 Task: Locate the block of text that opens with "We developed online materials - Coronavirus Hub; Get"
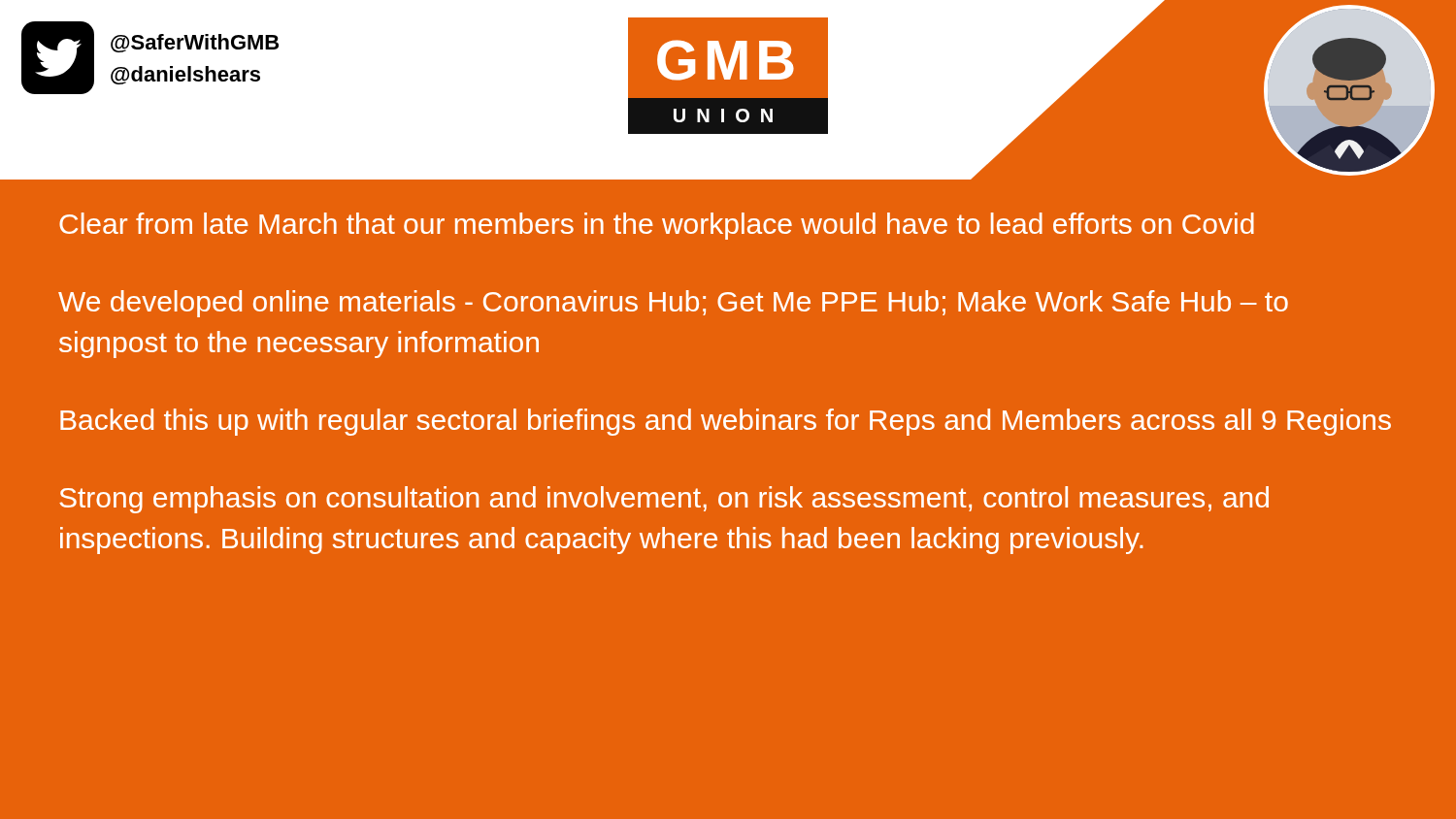(674, 322)
